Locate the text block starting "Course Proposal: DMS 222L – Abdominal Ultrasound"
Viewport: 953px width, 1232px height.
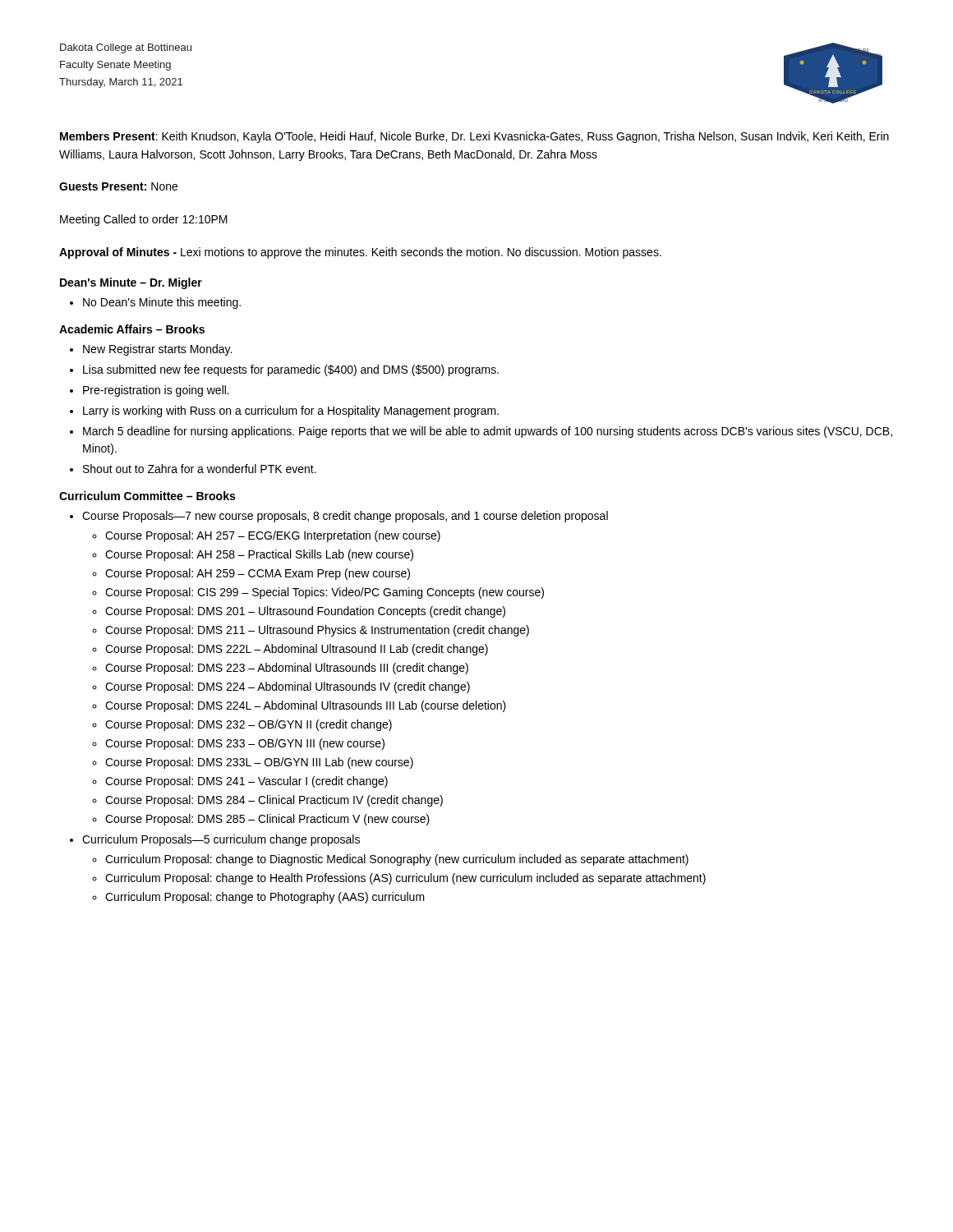297,649
